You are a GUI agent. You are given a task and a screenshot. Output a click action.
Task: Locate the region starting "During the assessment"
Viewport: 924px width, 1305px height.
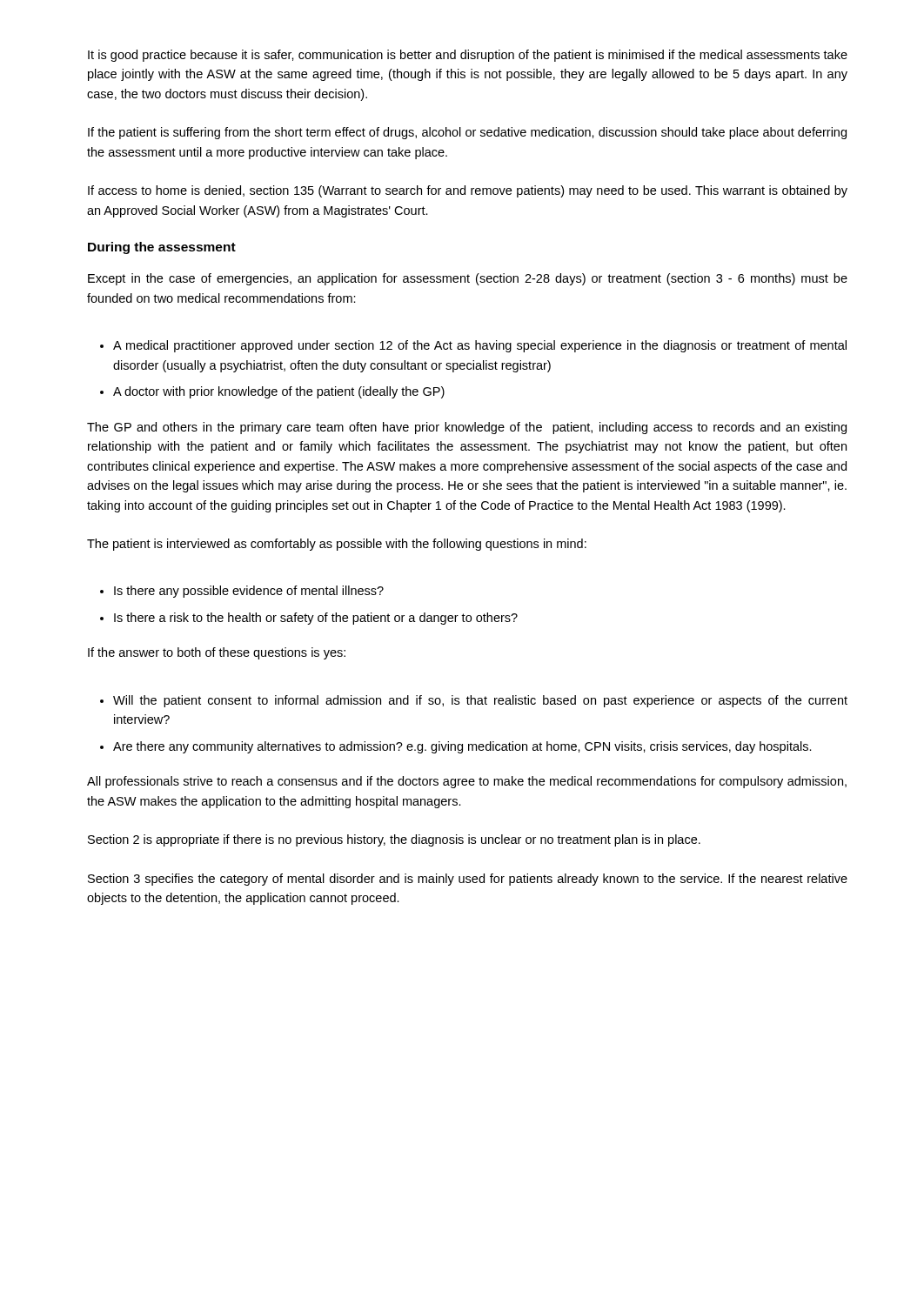coord(161,247)
